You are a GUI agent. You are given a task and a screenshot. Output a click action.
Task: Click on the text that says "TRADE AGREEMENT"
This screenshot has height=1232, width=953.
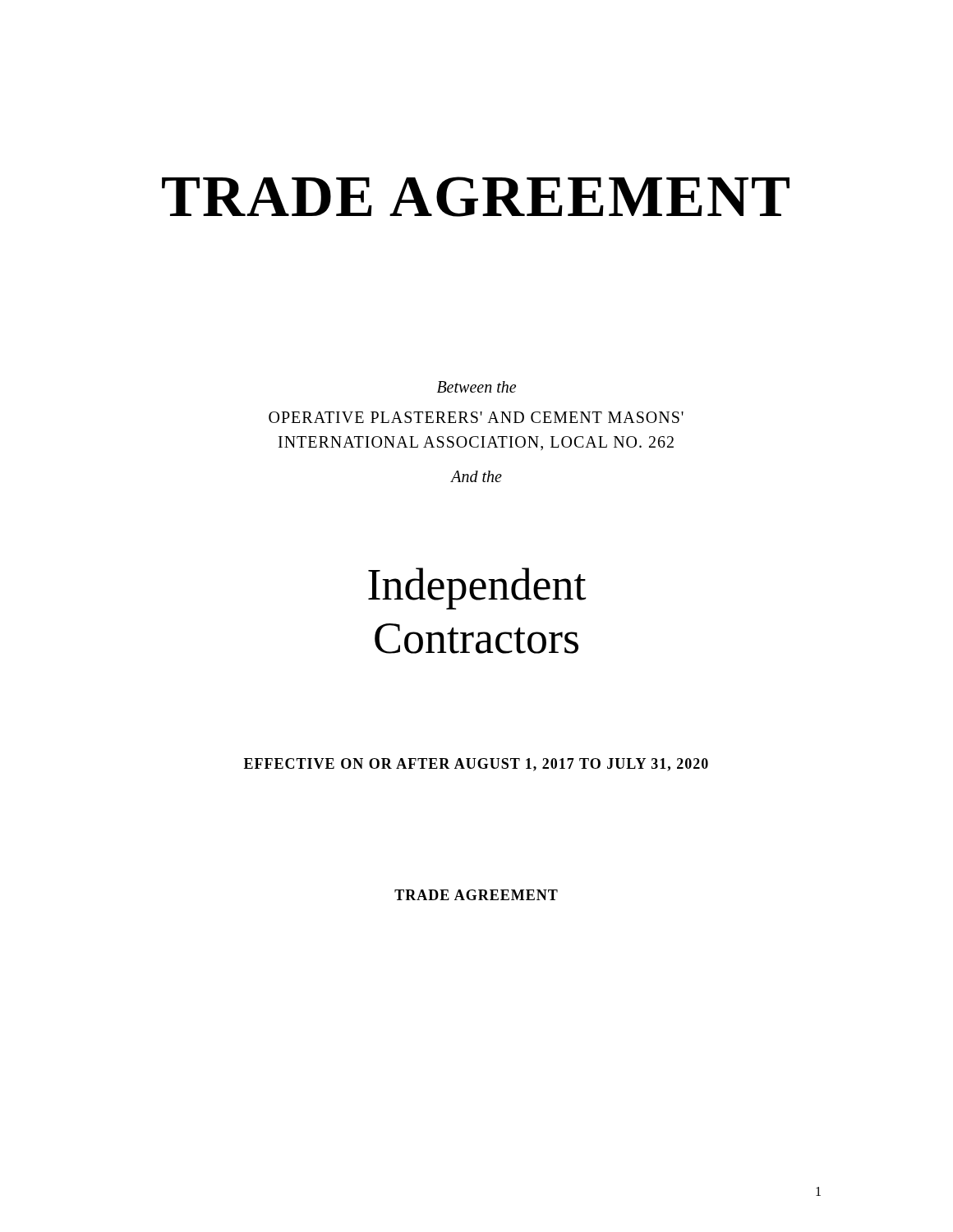tap(476, 895)
